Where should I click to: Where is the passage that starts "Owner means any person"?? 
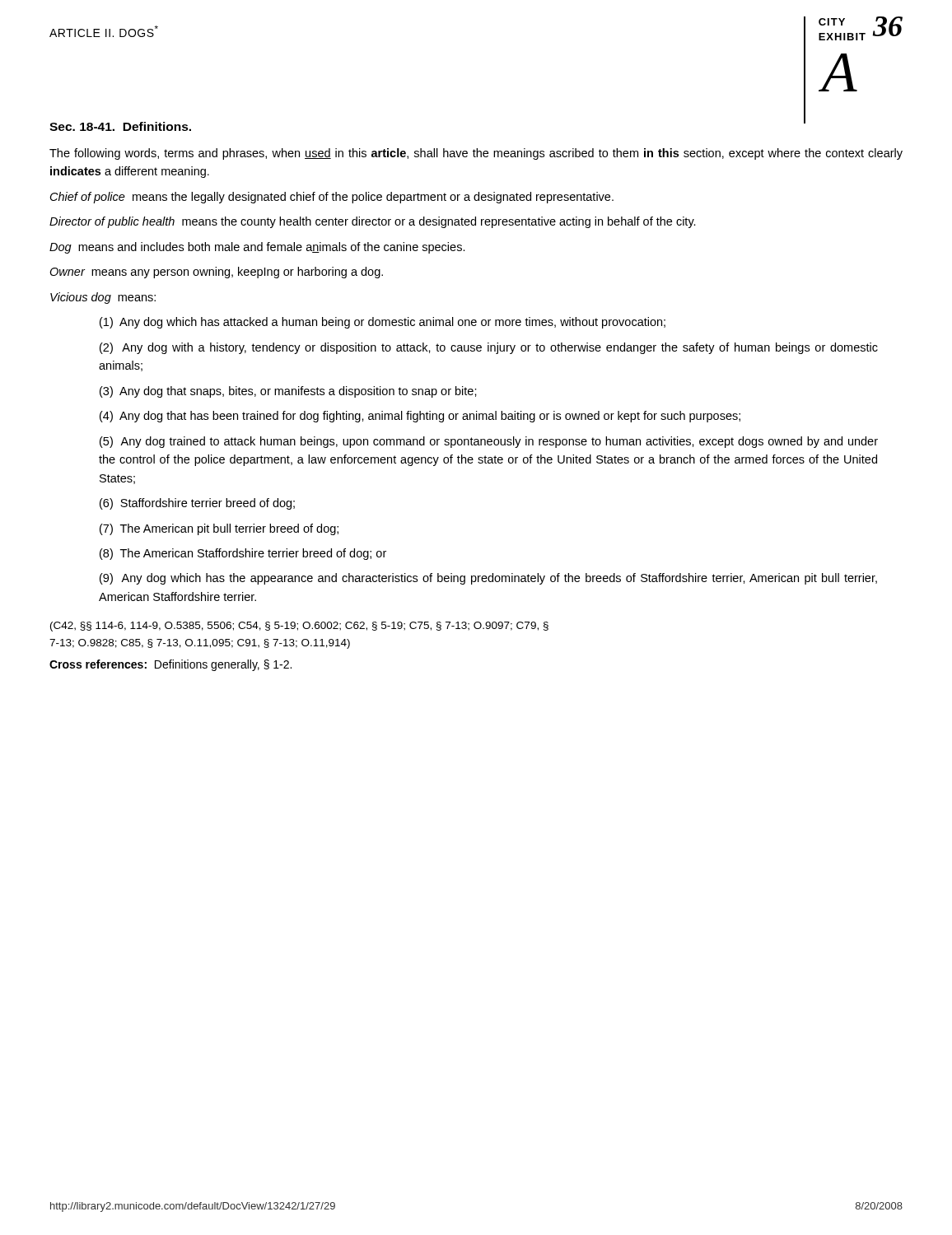pos(217,272)
